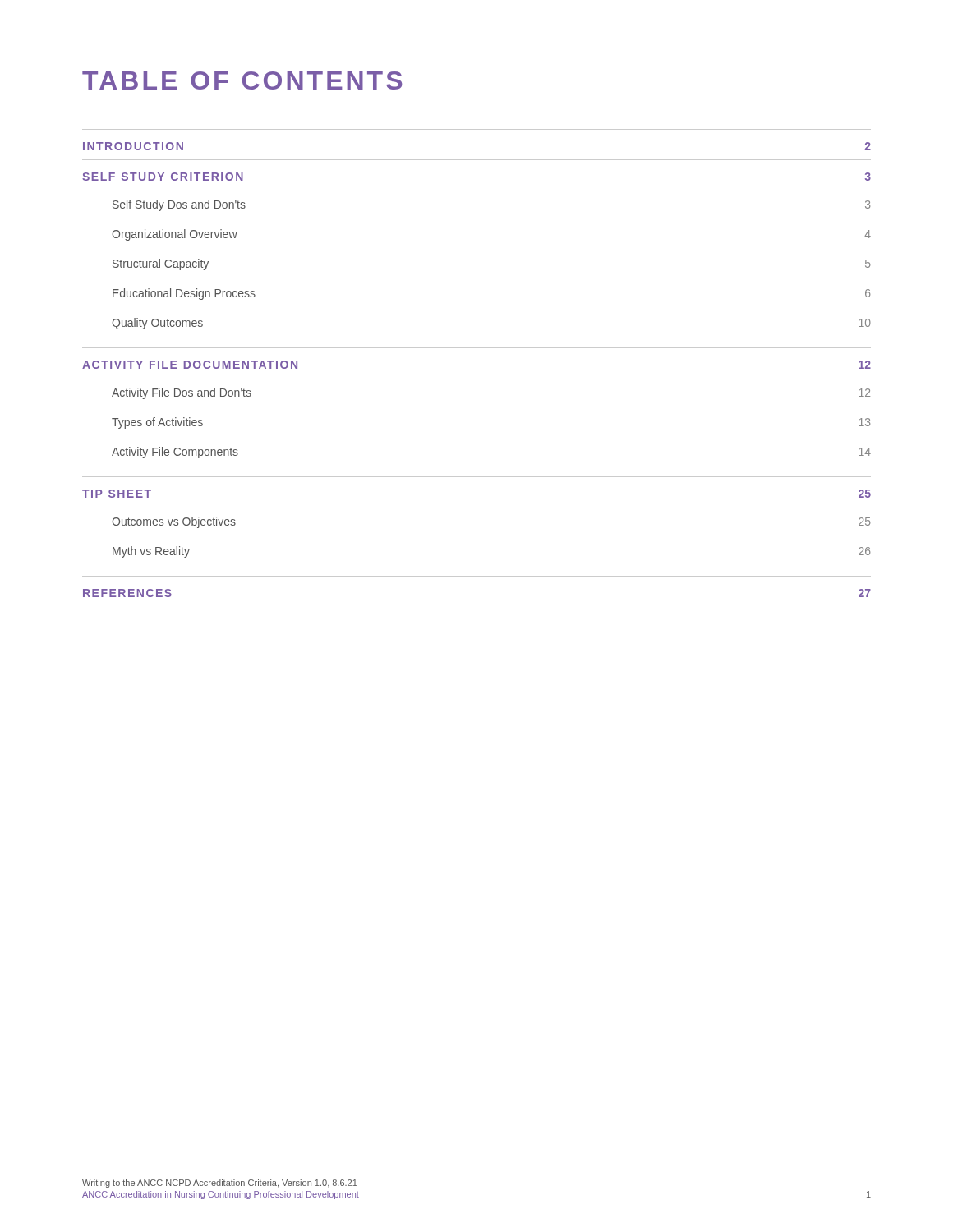Find the passage starting "Types of Activities 13"
Screen dimensions: 1232x953
pyautogui.click(x=161, y=423)
